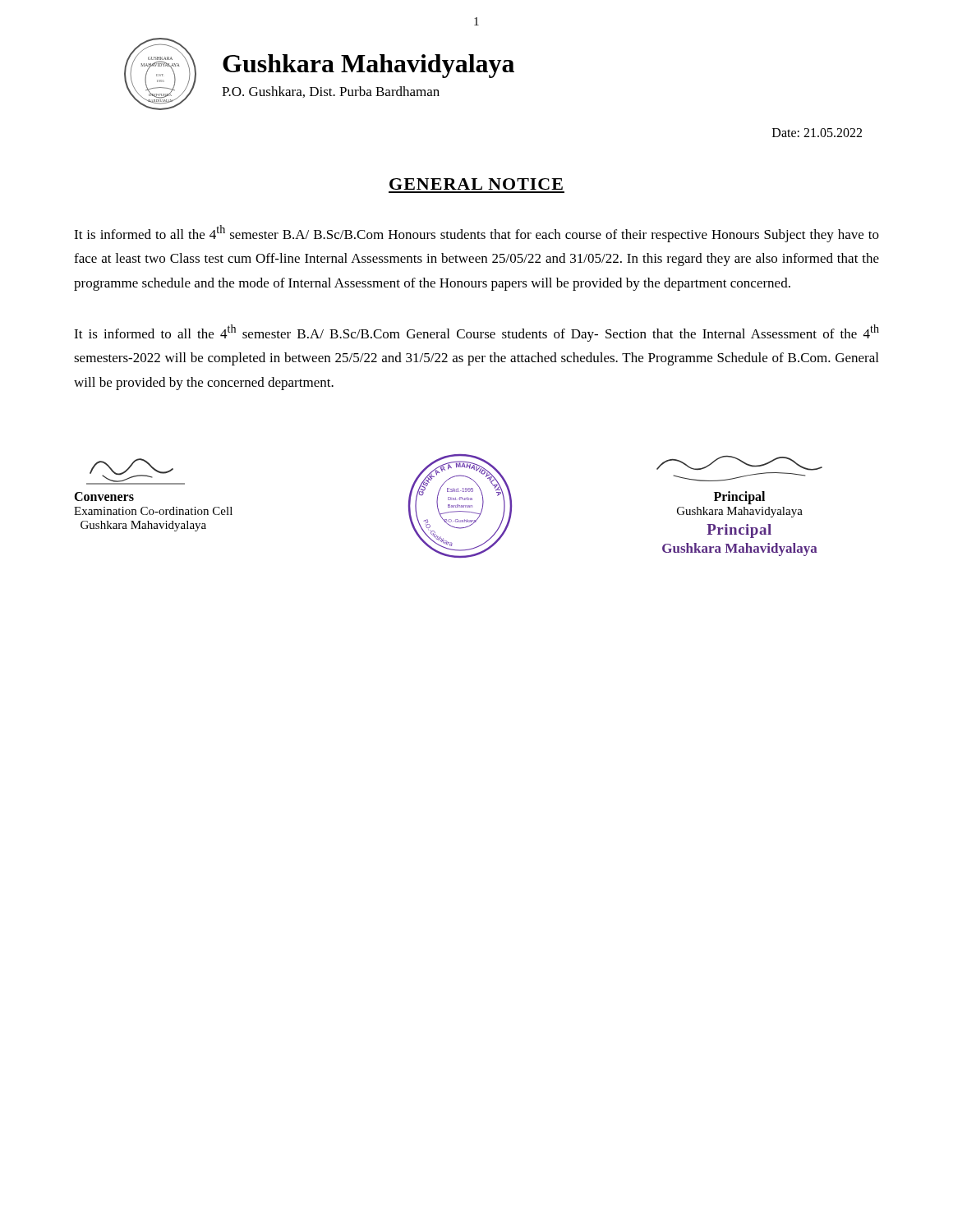The image size is (953, 1232).
Task: Find the title
Action: point(319,74)
